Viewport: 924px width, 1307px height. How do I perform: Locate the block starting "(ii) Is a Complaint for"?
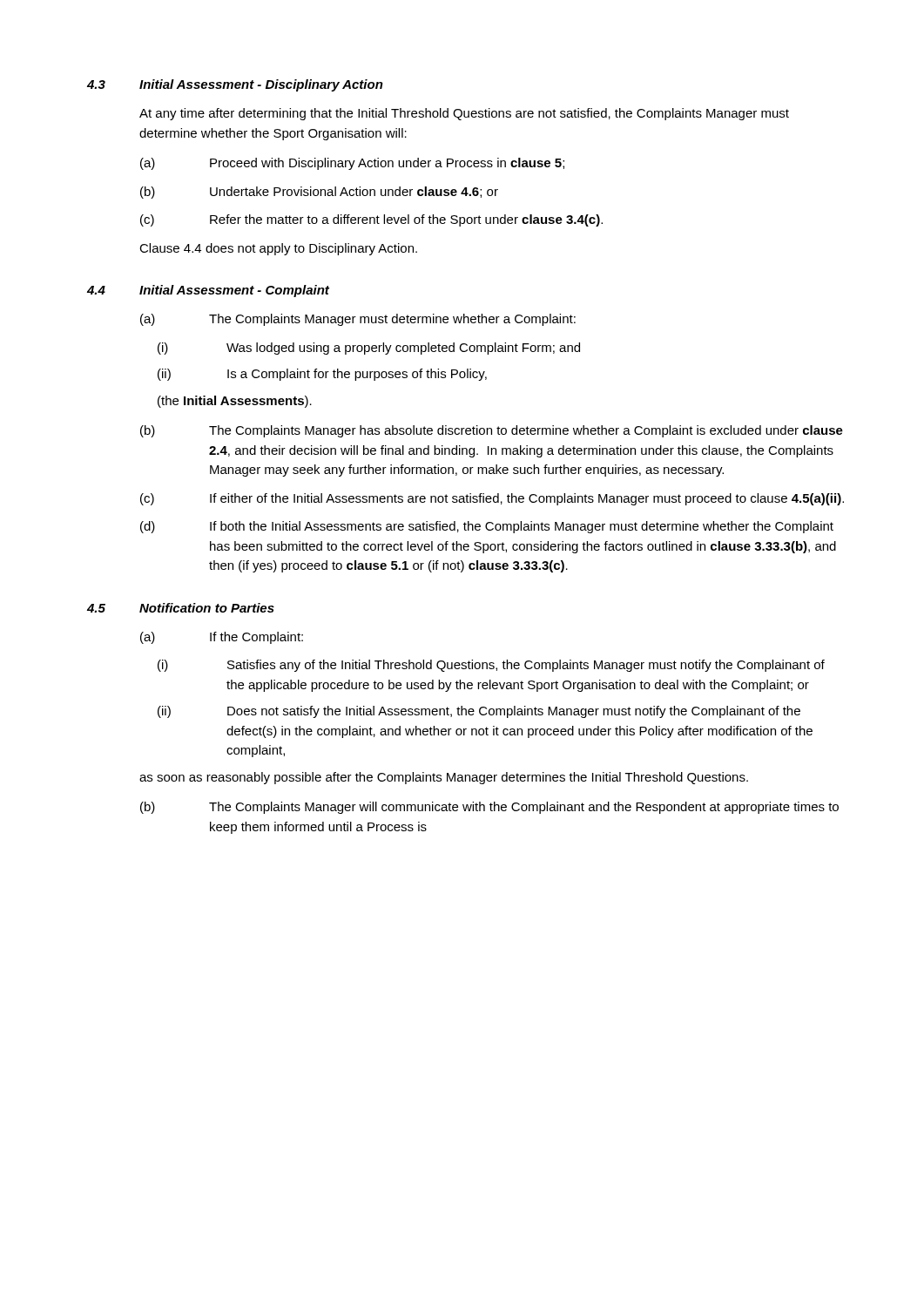pyautogui.click(x=322, y=375)
